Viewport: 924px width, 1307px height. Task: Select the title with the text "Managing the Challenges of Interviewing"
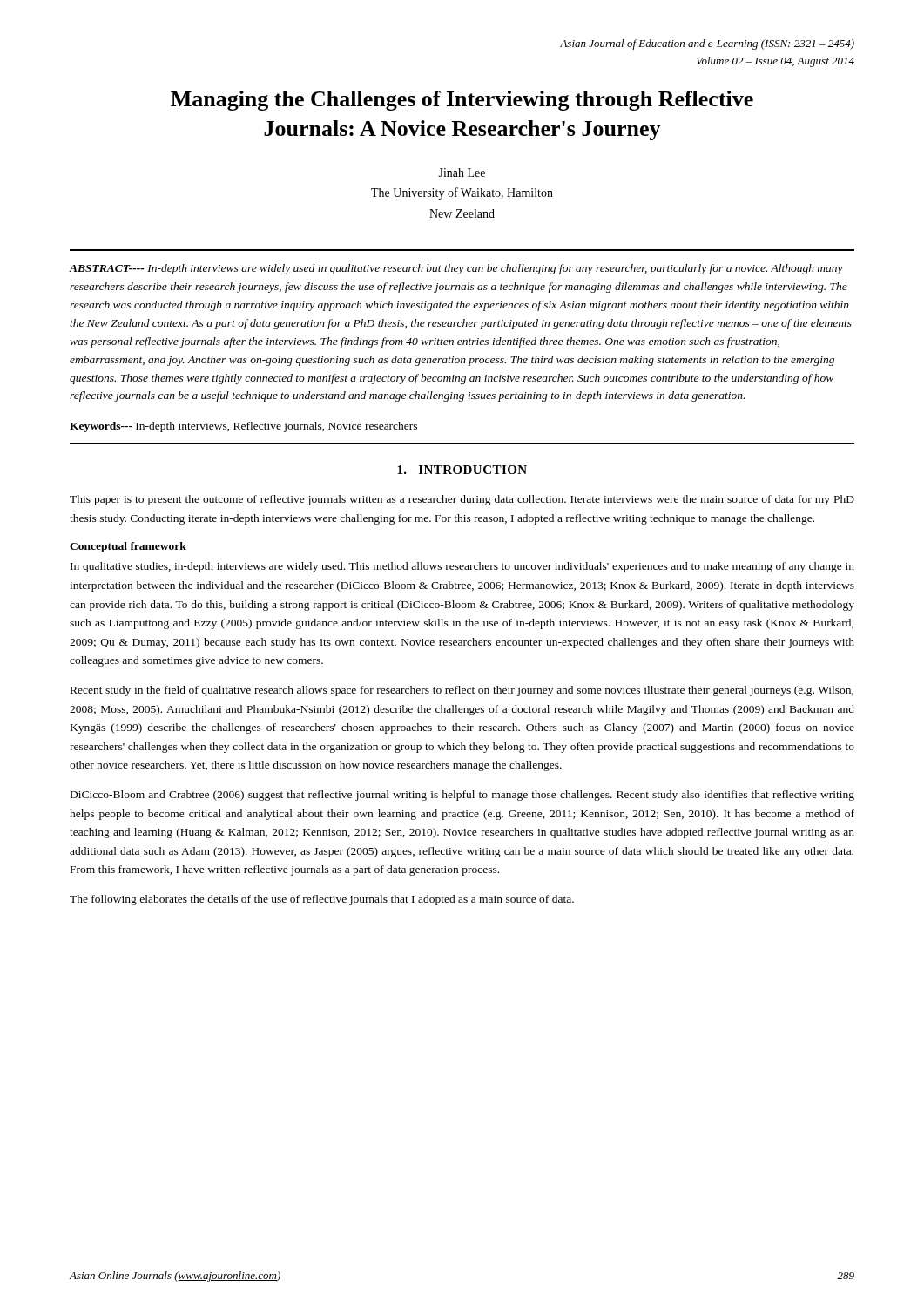click(x=462, y=114)
